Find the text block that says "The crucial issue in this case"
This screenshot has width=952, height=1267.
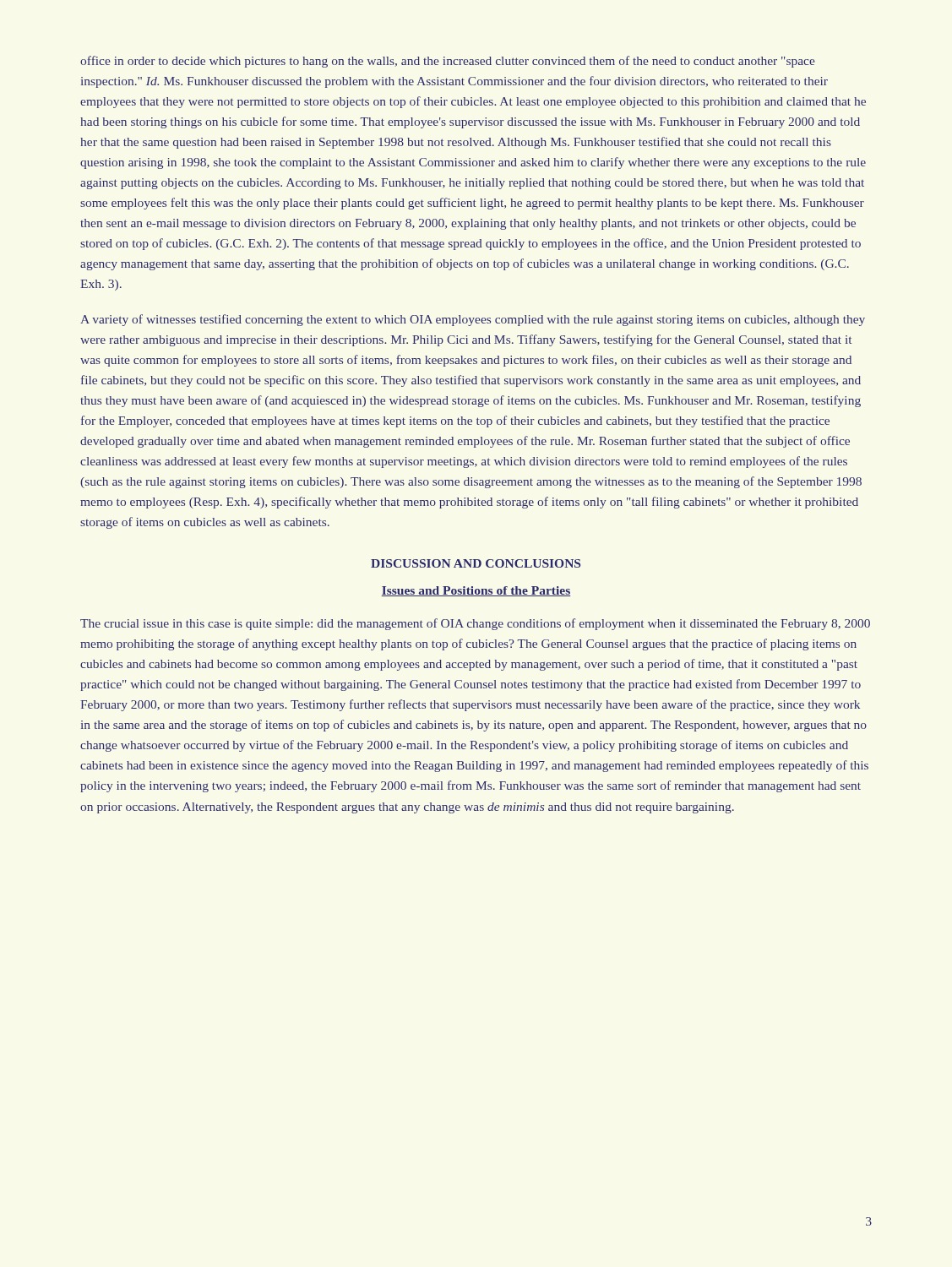tap(475, 715)
